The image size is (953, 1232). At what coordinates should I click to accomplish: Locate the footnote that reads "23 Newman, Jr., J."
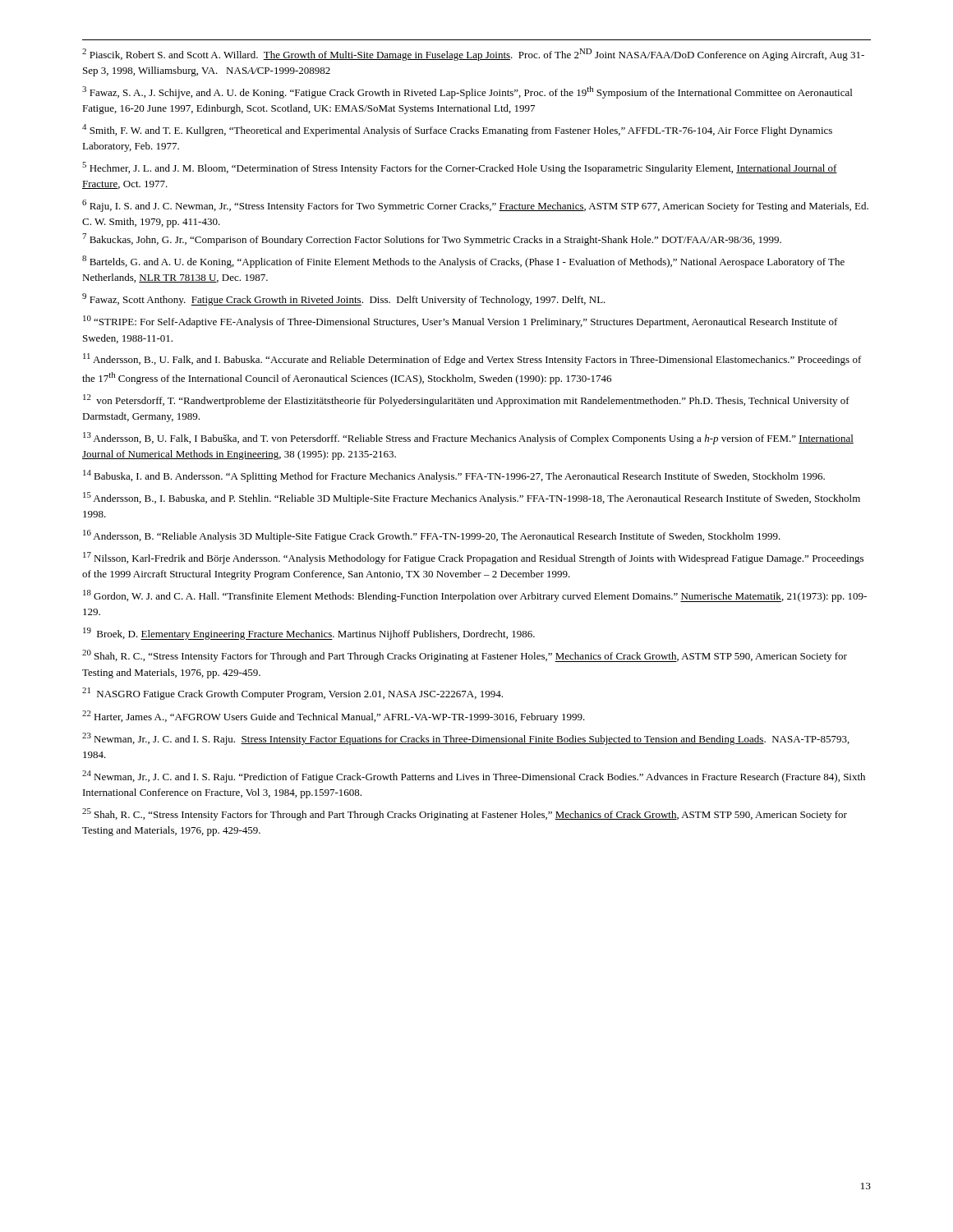(466, 745)
